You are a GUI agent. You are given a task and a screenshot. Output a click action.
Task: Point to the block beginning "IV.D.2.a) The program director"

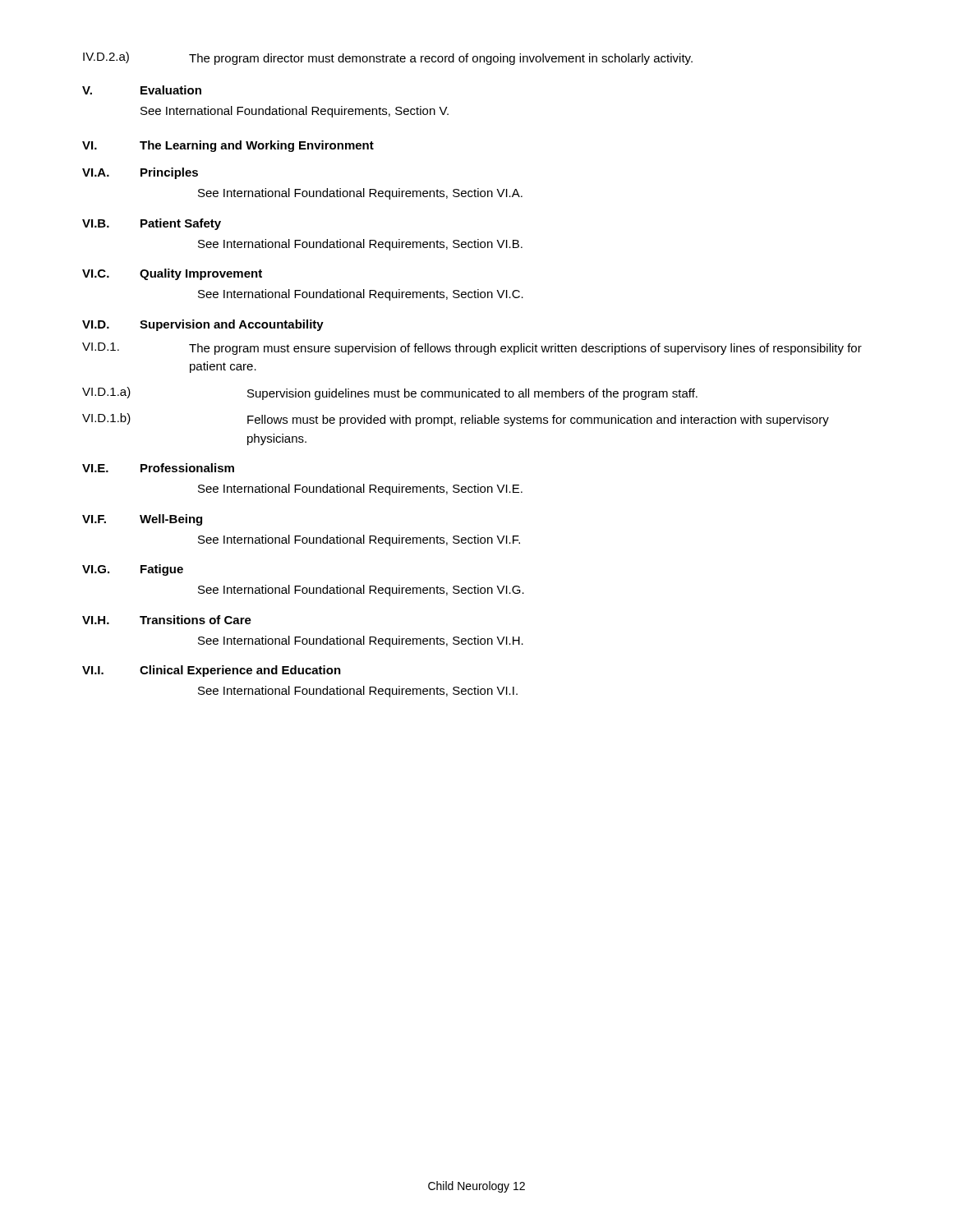coord(476,59)
